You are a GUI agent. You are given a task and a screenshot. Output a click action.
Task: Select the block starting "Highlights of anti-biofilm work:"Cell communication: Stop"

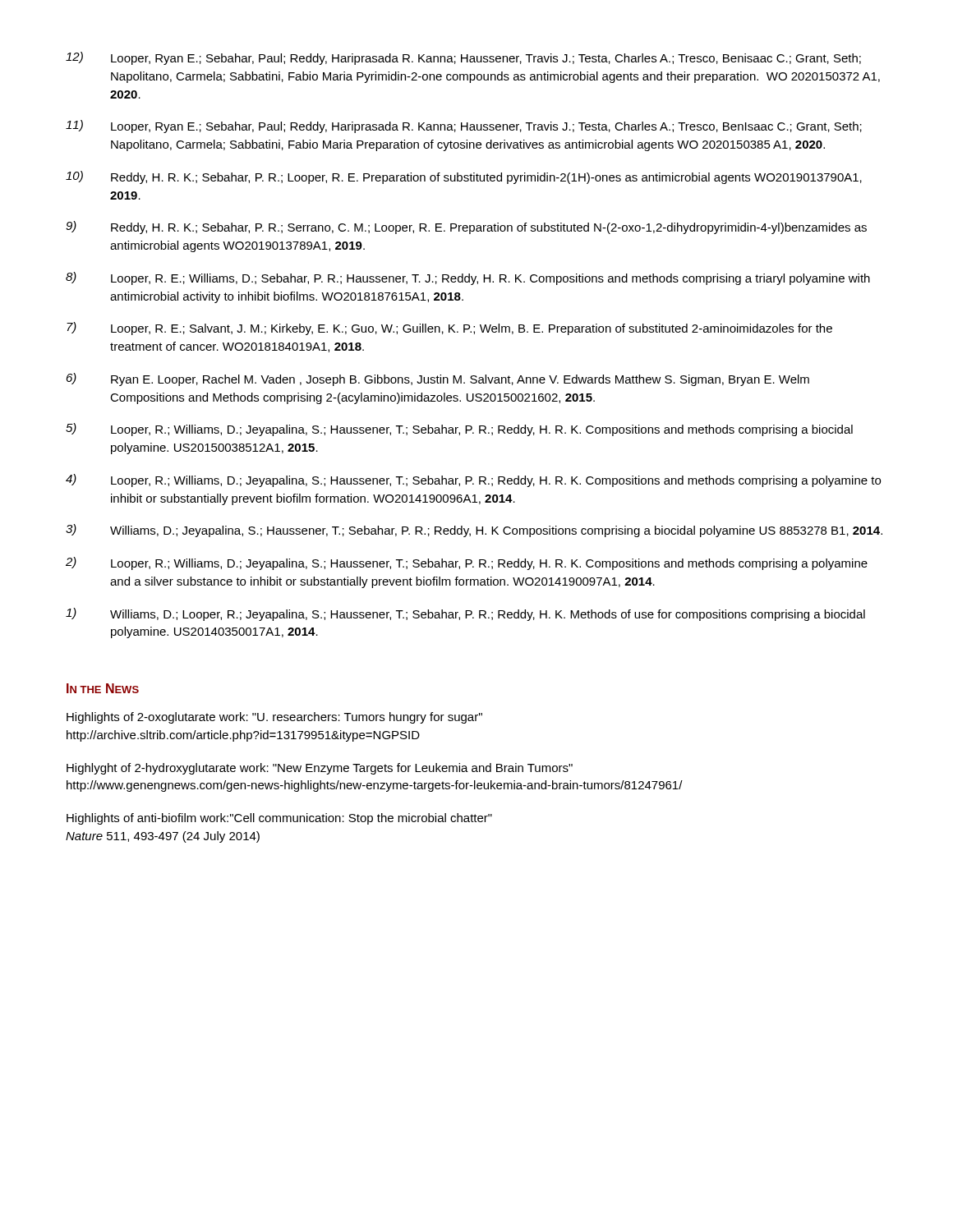[x=279, y=827]
